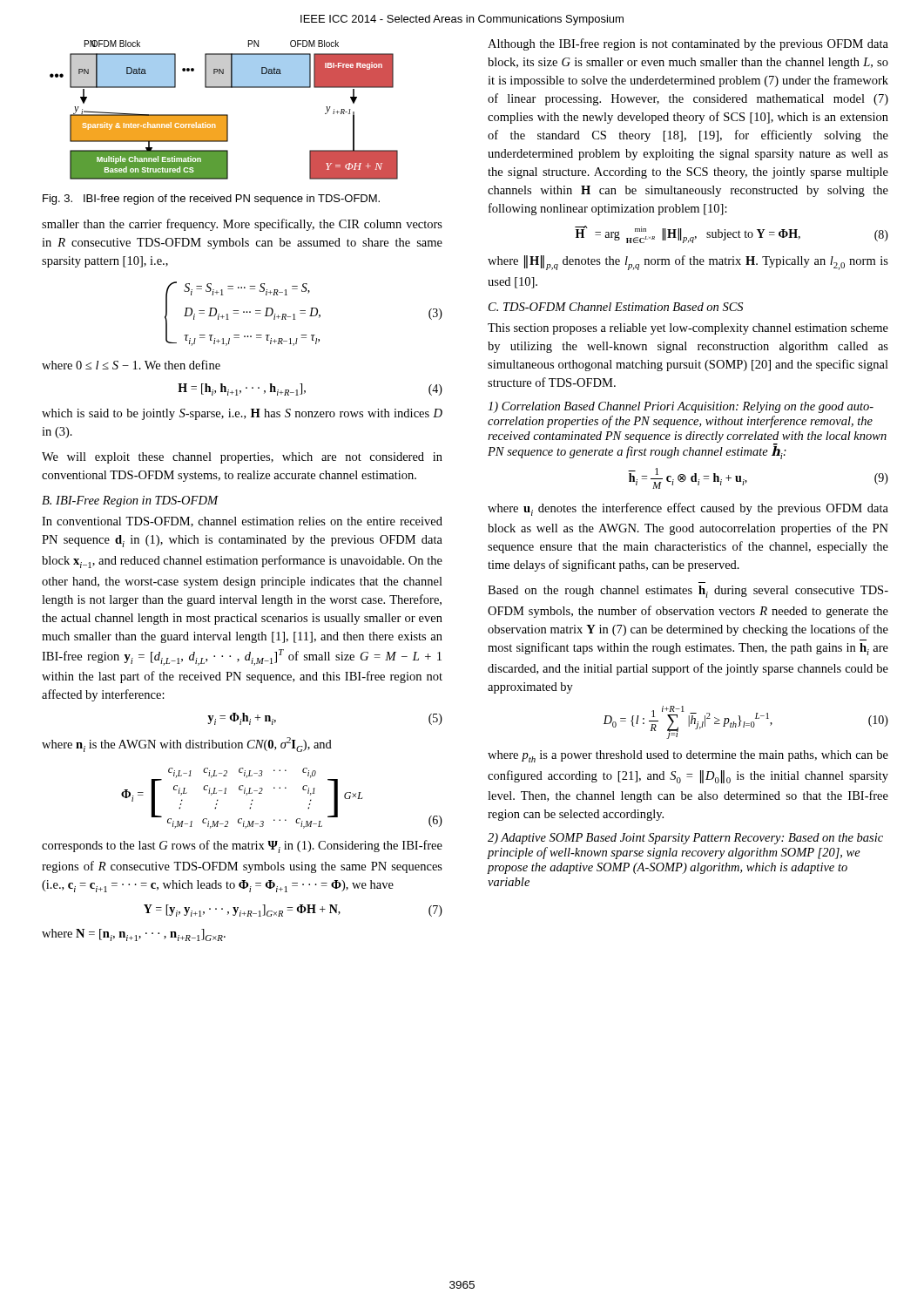Click on the text starting "yi = Φihi + ni,"
The width and height of the screenshot is (924, 1307).
point(242,719)
